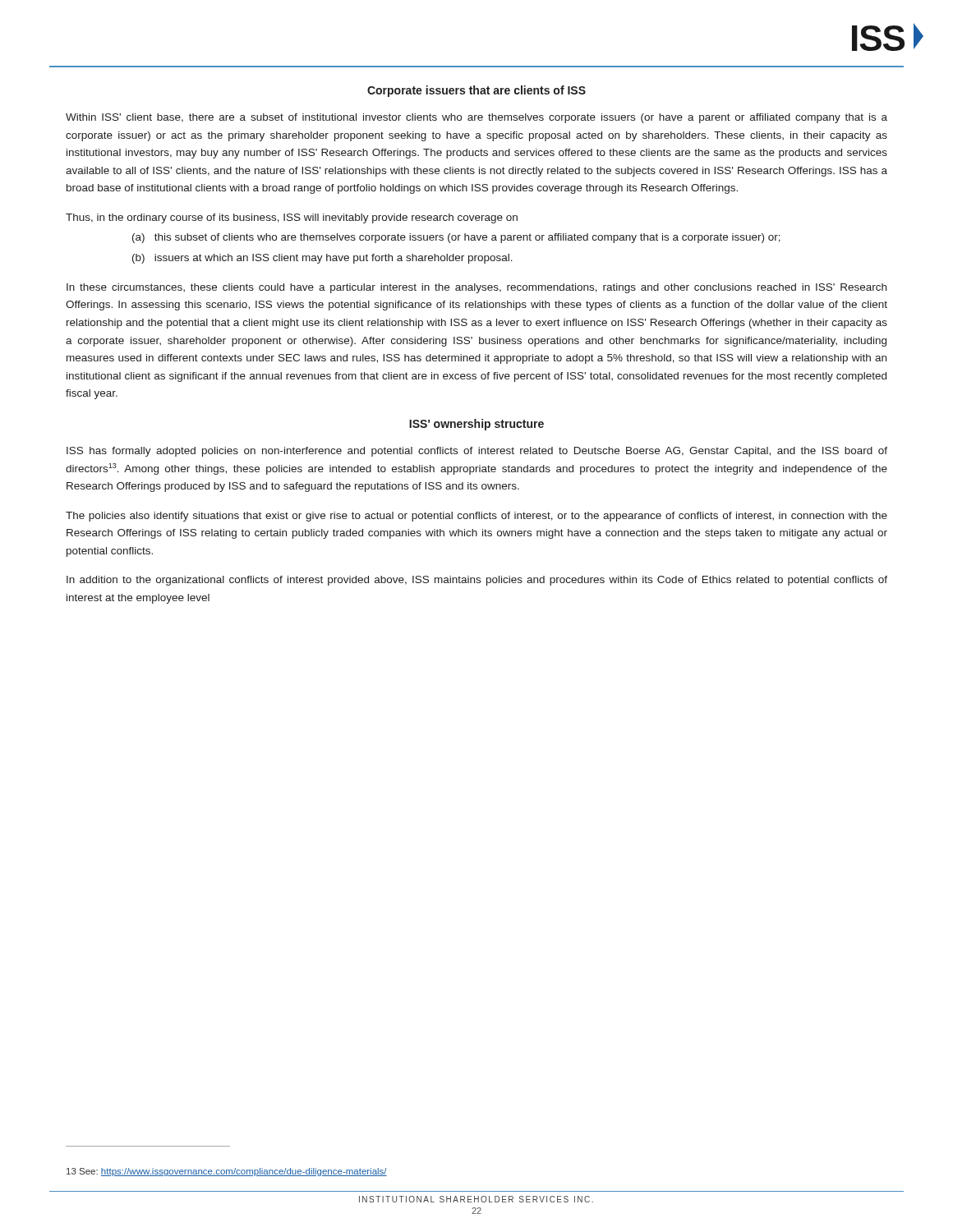Viewport: 953px width, 1232px height.
Task: Click on the text starting "(b) issuers at"
Action: pos(322,258)
